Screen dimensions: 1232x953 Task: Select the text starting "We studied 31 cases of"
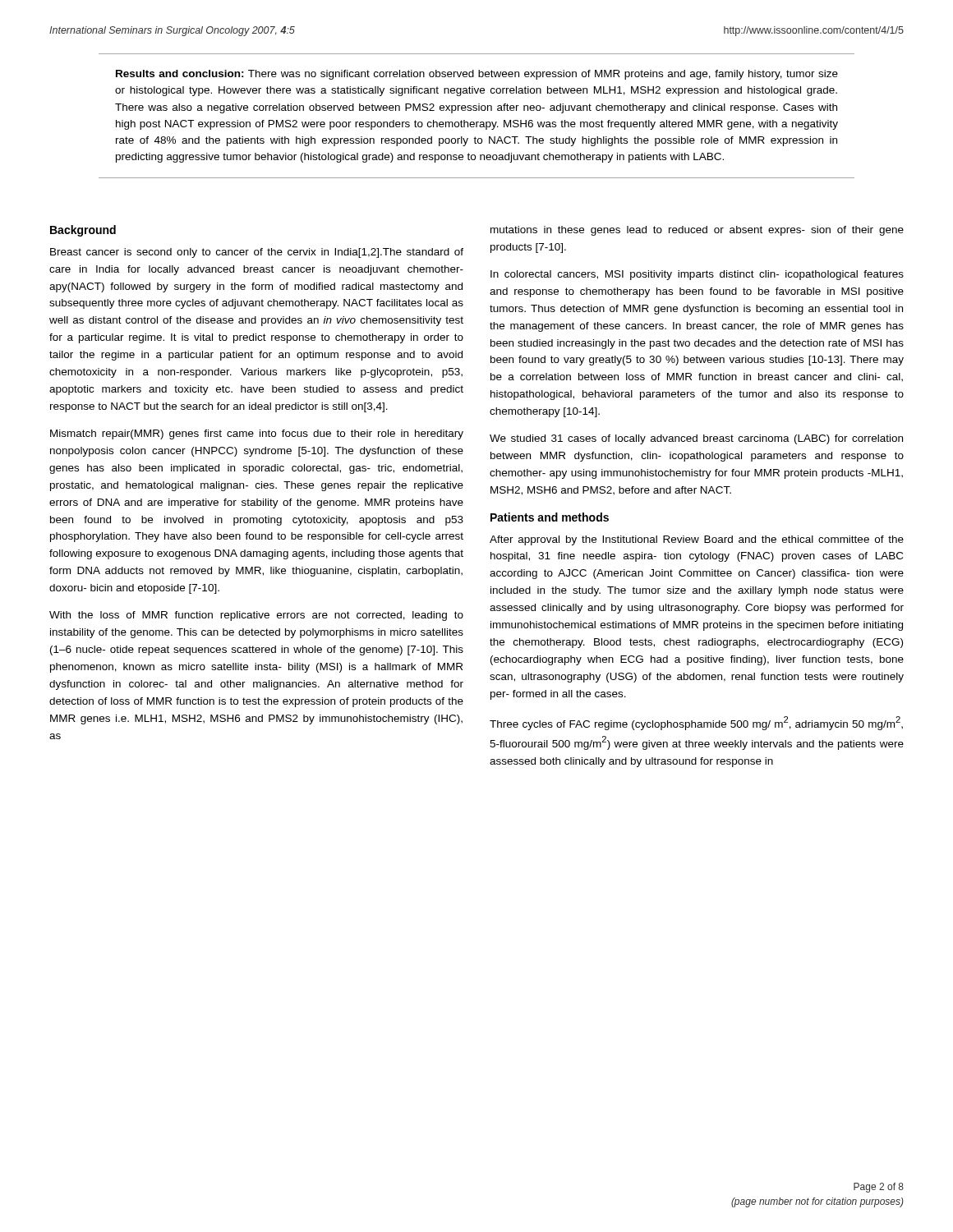tap(697, 464)
